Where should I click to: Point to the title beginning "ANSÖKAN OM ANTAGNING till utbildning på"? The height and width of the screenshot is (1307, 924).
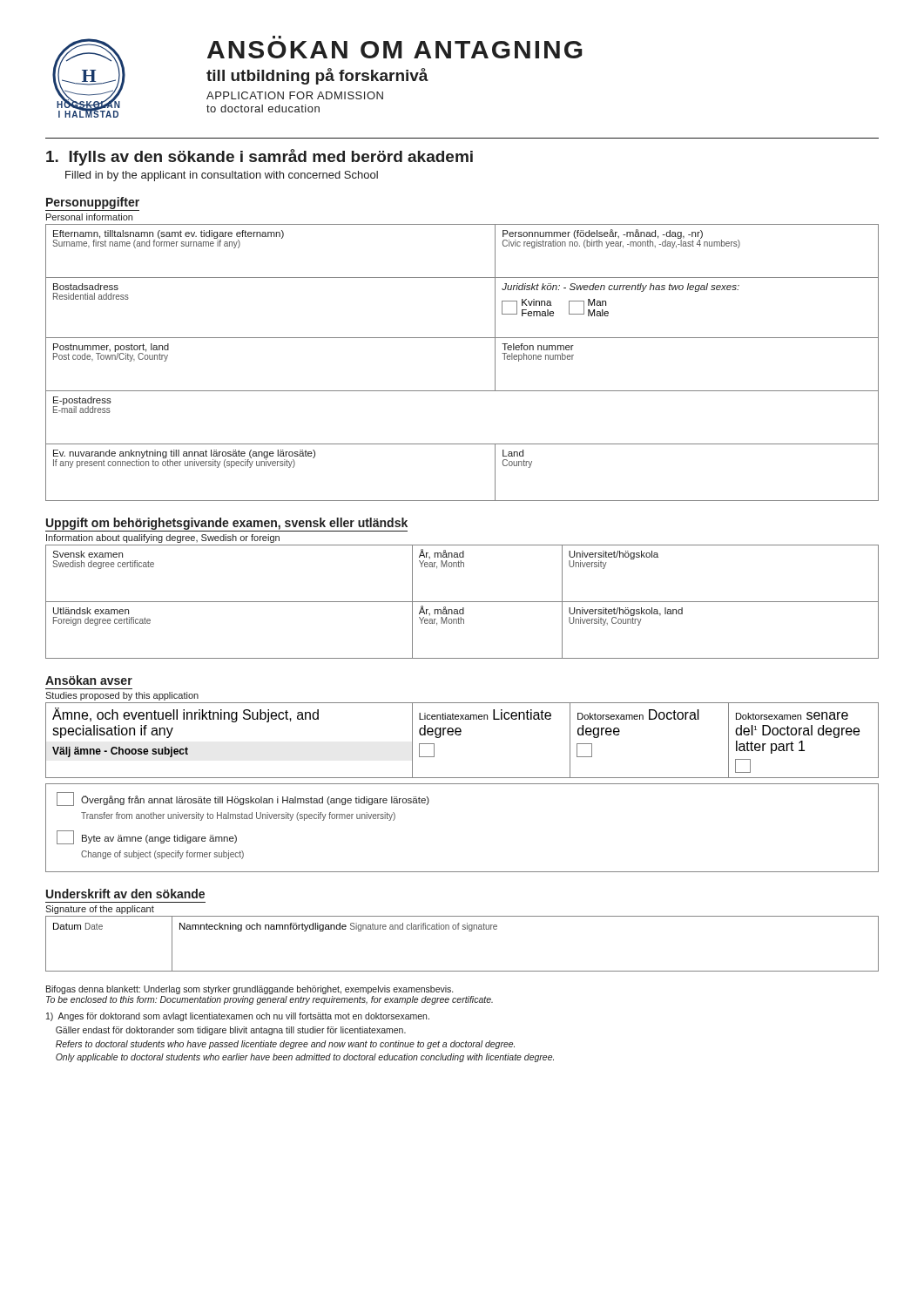click(395, 50)
